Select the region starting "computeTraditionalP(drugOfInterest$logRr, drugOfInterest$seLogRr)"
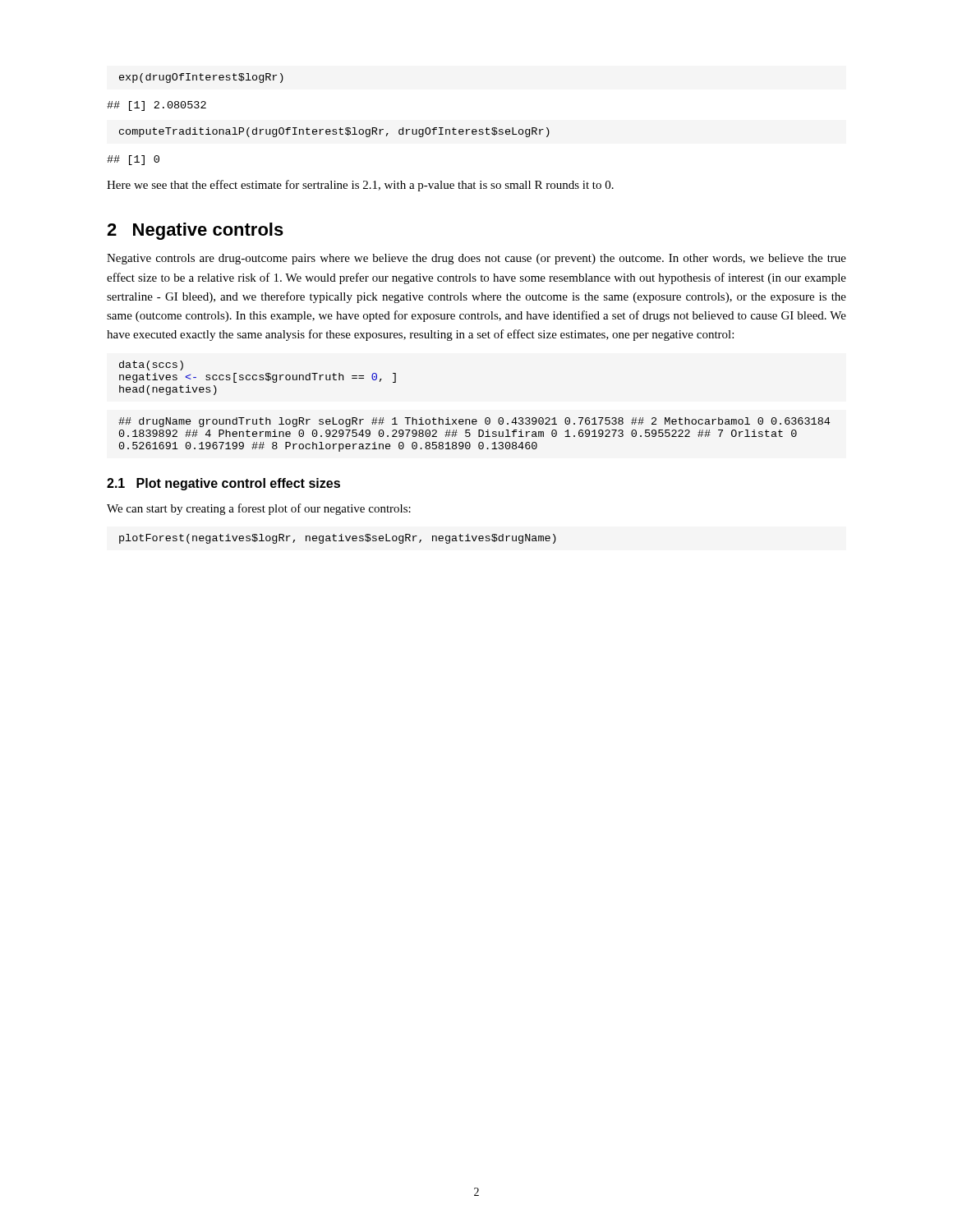 tap(476, 132)
